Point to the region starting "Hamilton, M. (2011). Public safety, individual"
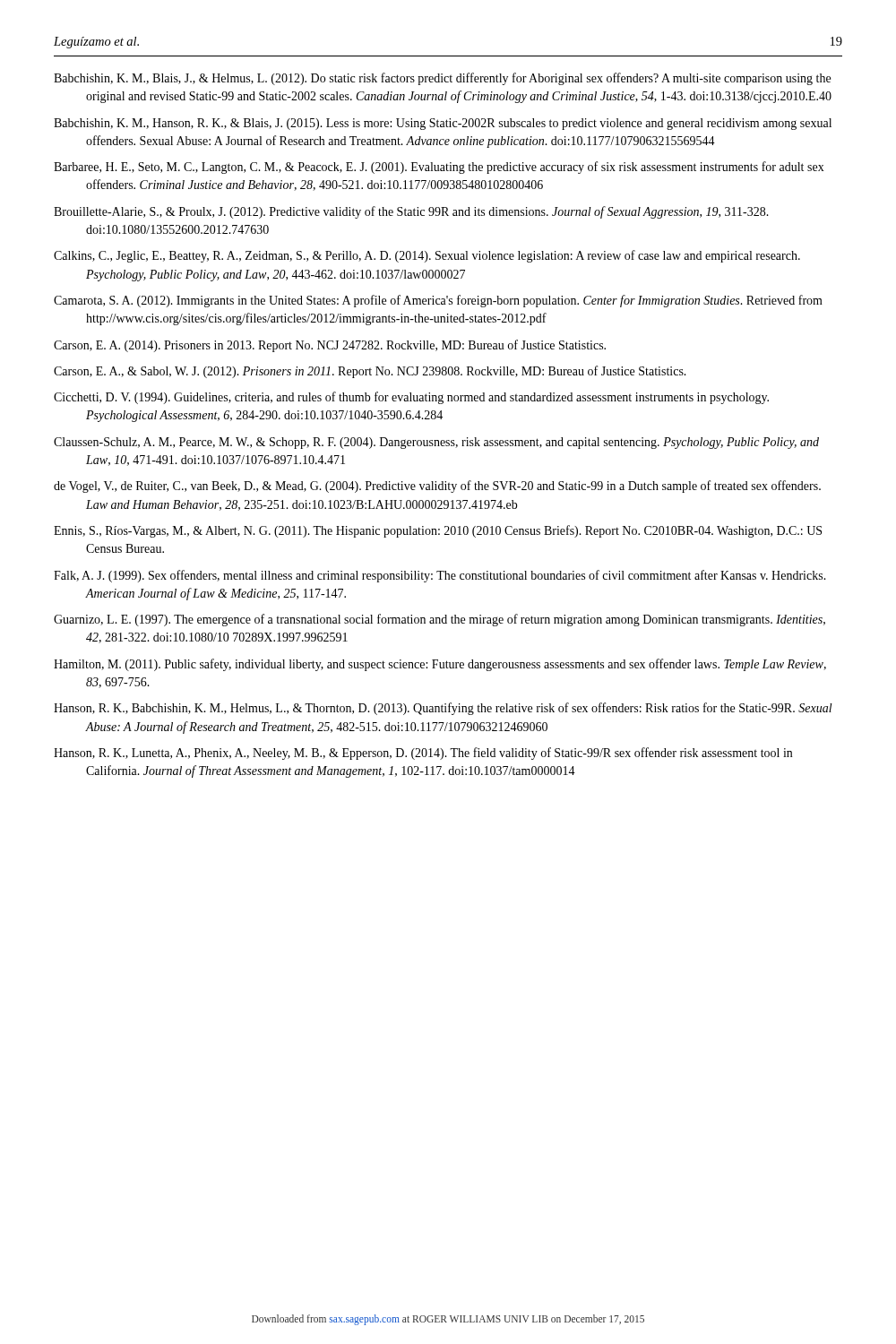The height and width of the screenshot is (1344, 896). (440, 673)
